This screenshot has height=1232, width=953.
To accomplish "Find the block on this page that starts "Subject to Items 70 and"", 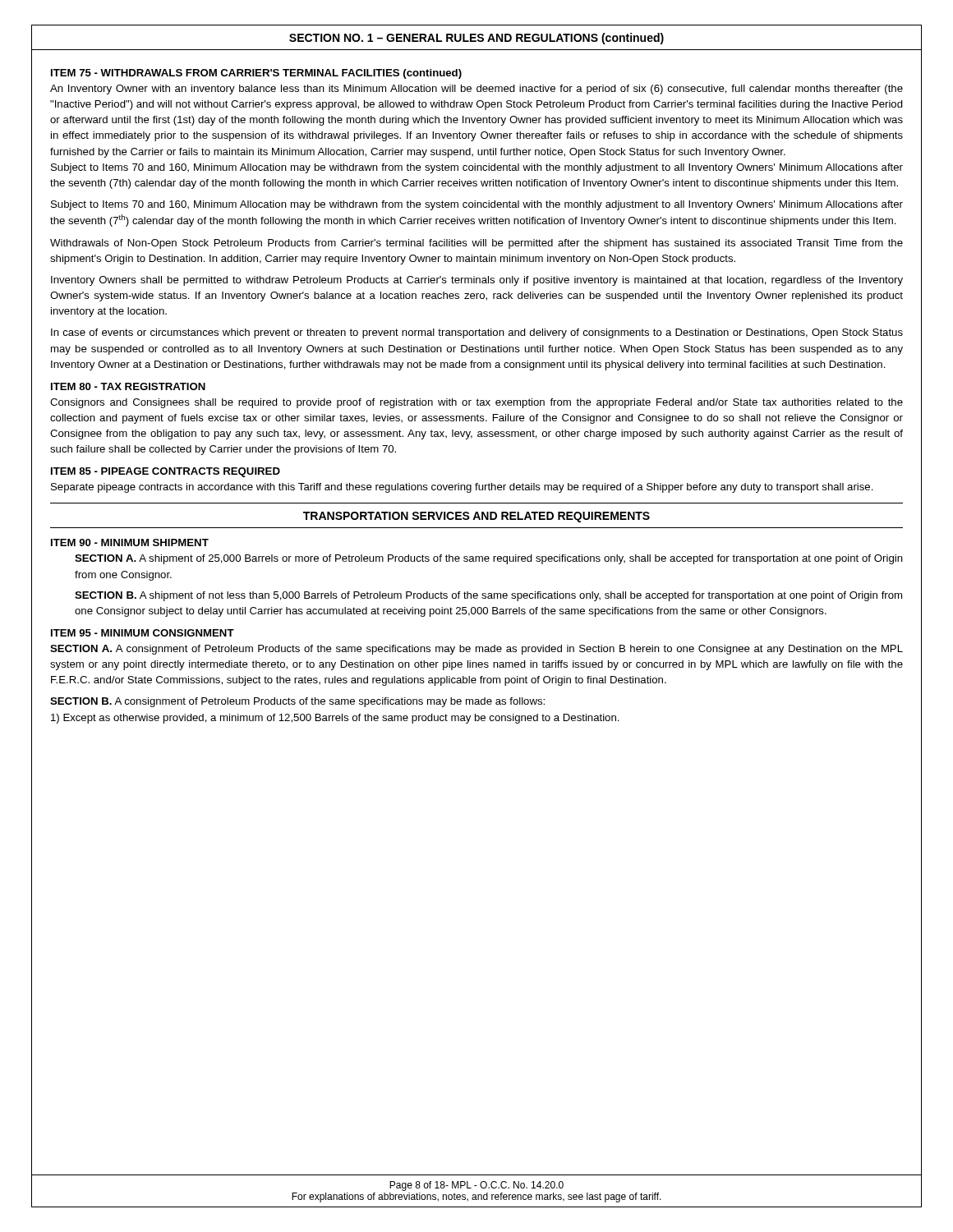I will (x=476, y=213).
